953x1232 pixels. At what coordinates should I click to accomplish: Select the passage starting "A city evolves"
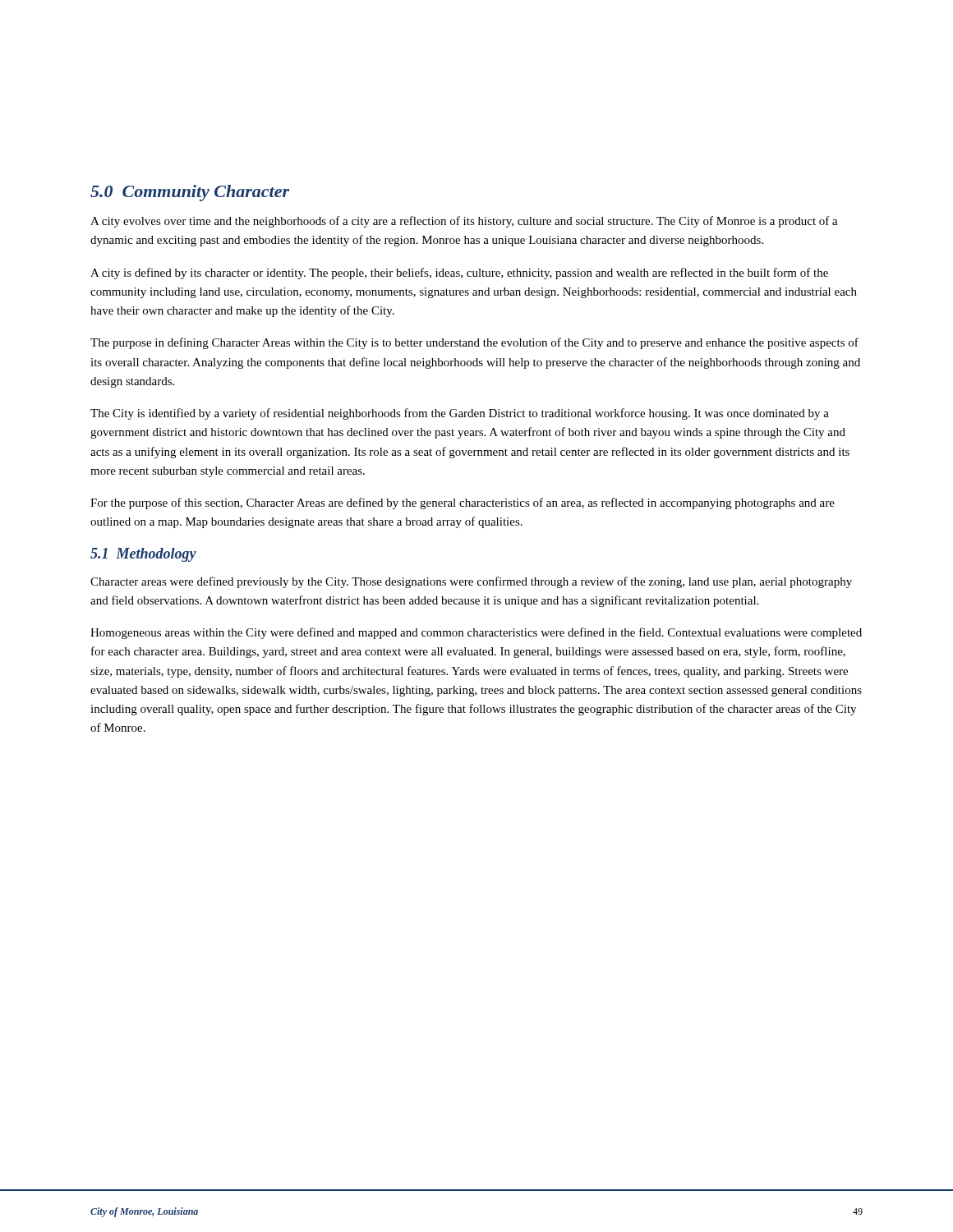pyautogui.click(x=476, y=231)
